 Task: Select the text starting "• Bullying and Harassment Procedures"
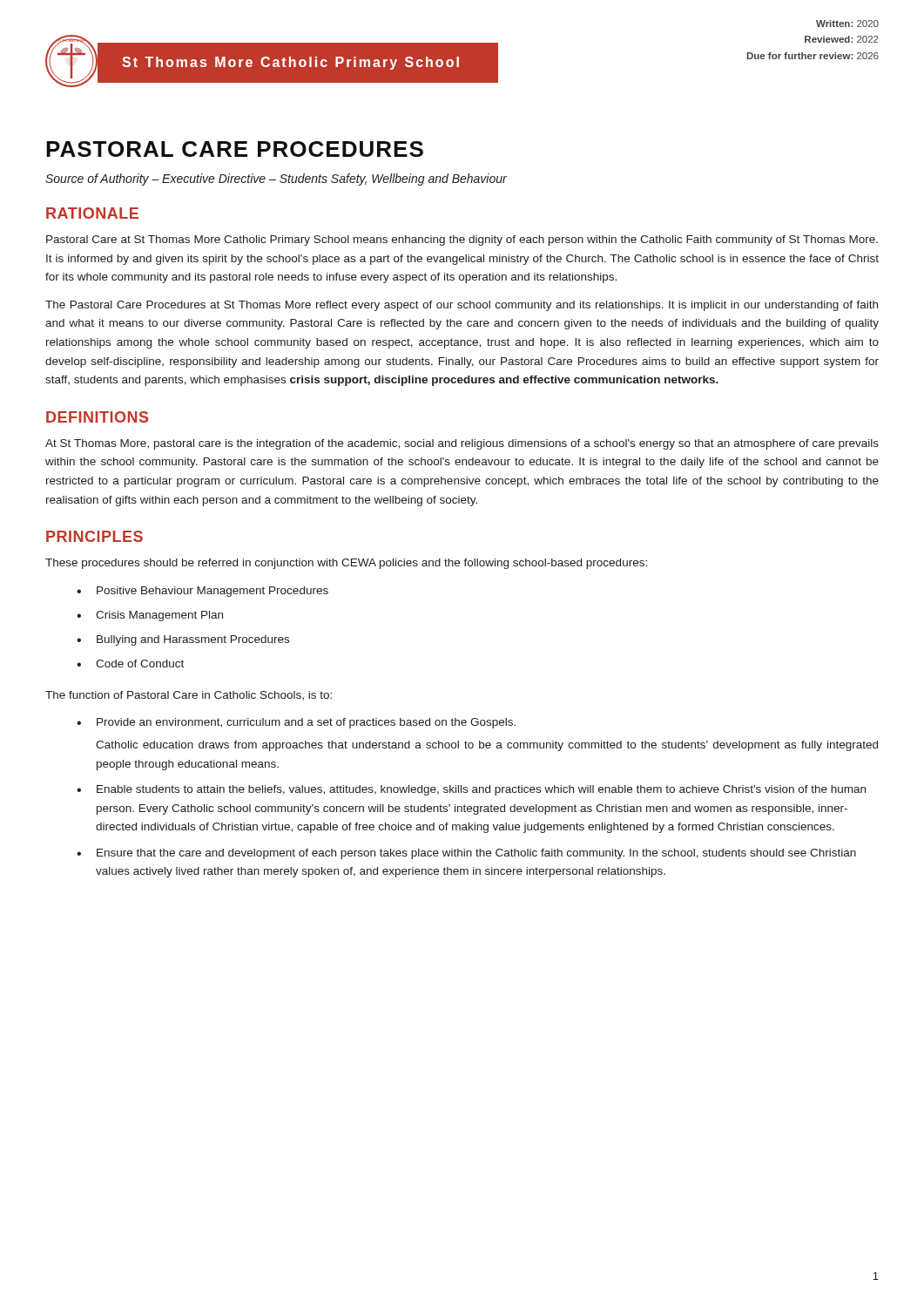click(x=183, y=640)
